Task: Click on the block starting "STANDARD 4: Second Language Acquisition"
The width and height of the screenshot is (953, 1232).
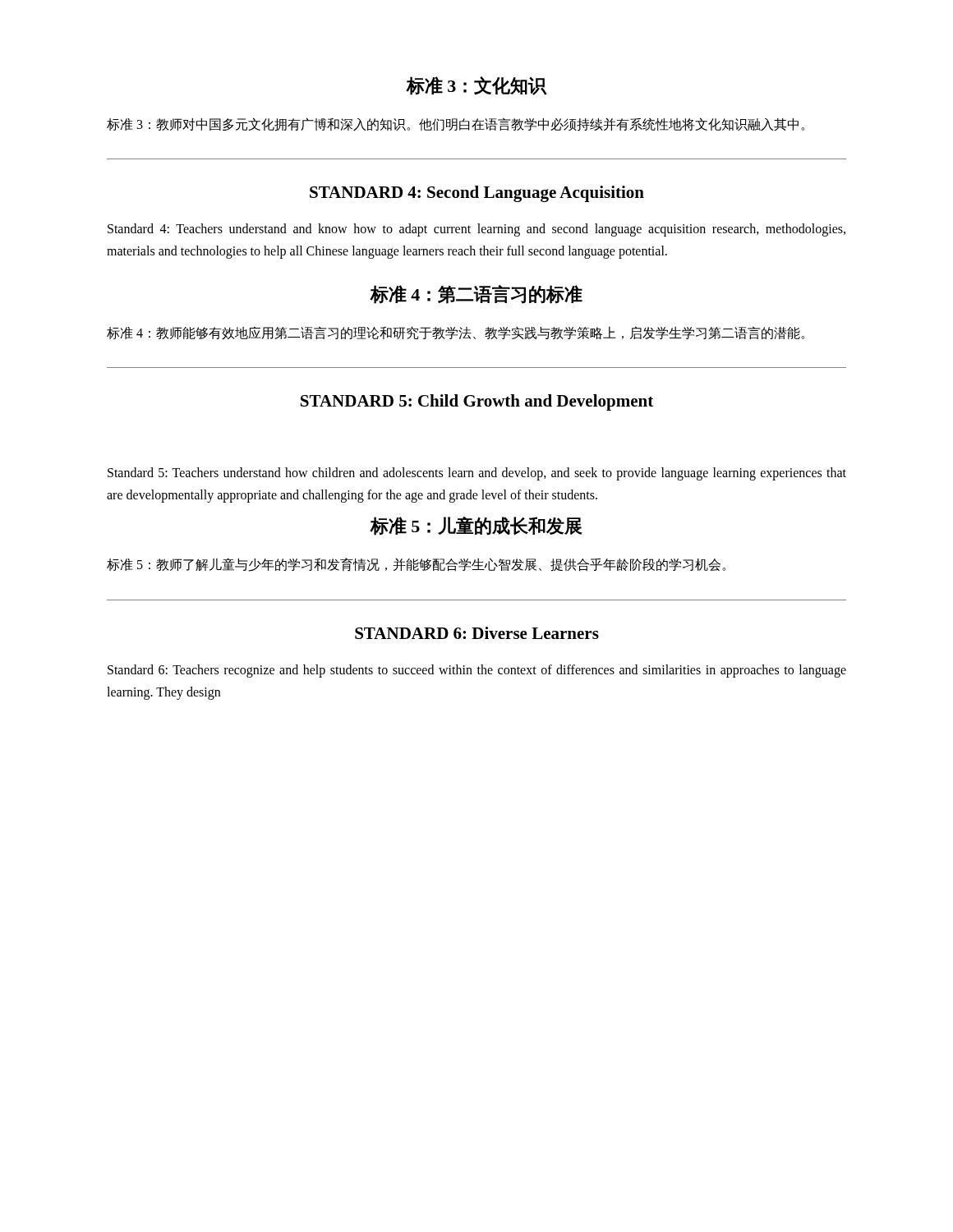Action: pos(476,193)
